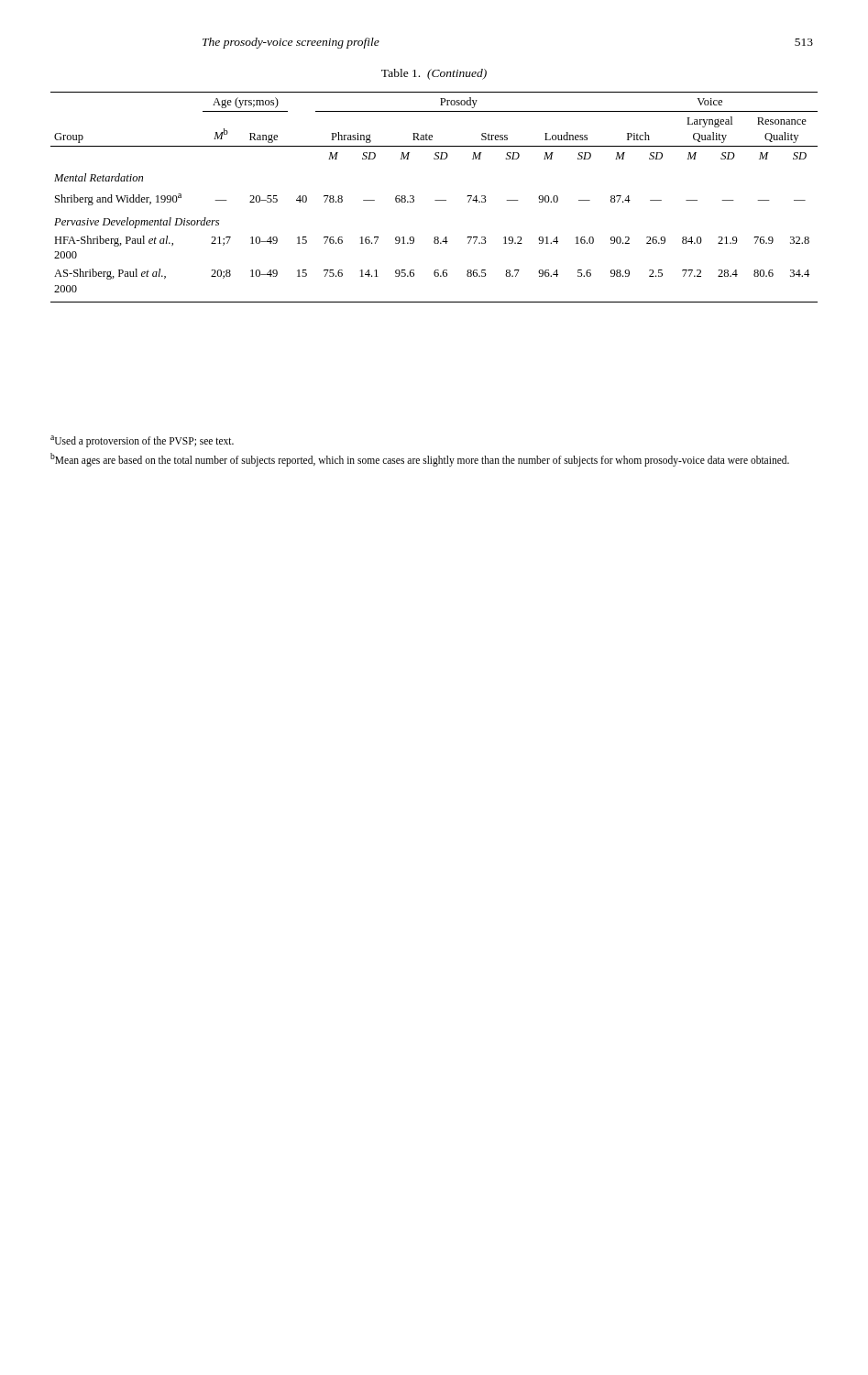The width and height of the screenshot is (868, 1375).
Task: Find the element starting "Table 1. (Continued)"
Action: (x=434, y=73)
